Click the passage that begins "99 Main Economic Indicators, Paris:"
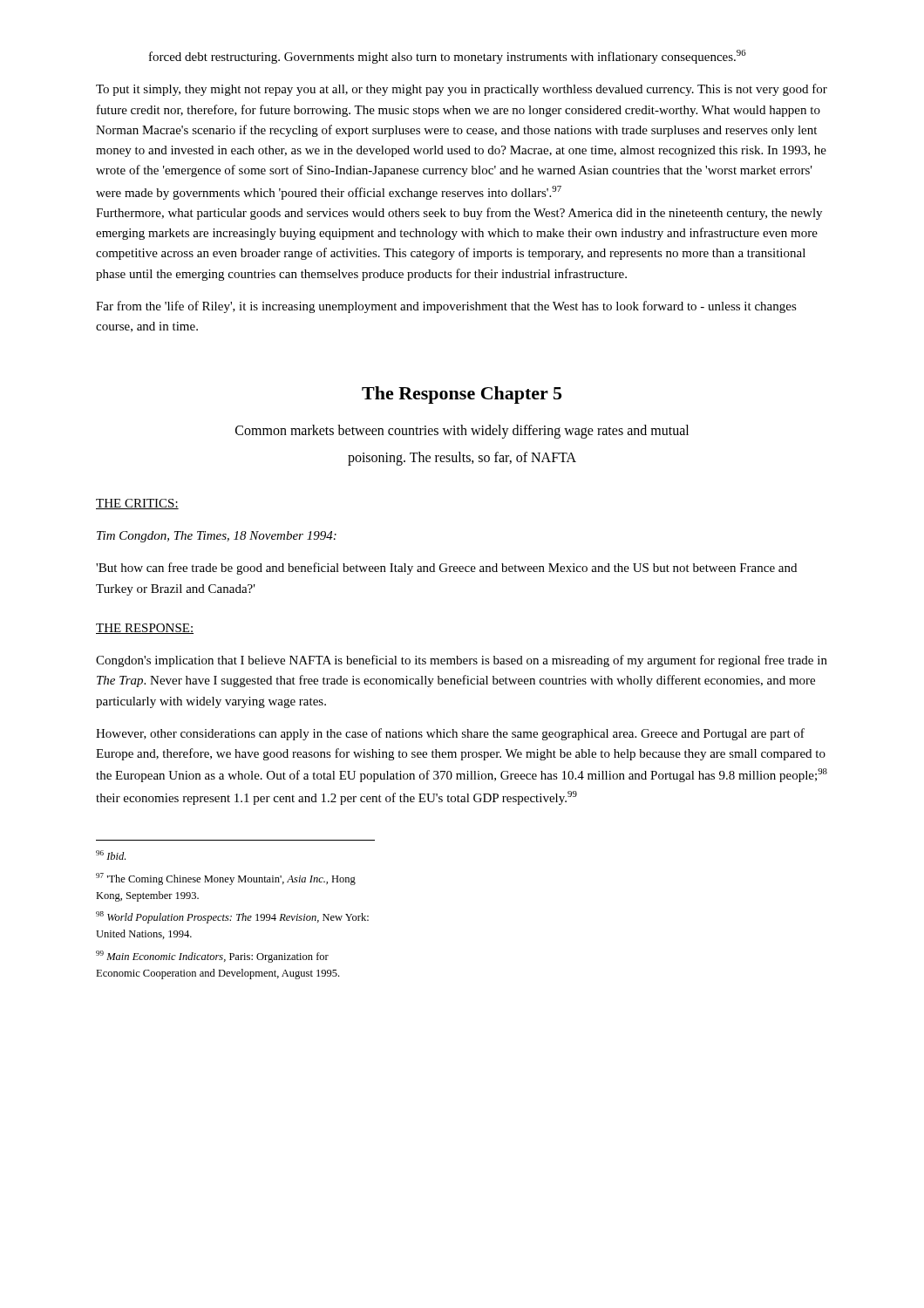This screenshot has height=1308, width=924. click(218, 964)
